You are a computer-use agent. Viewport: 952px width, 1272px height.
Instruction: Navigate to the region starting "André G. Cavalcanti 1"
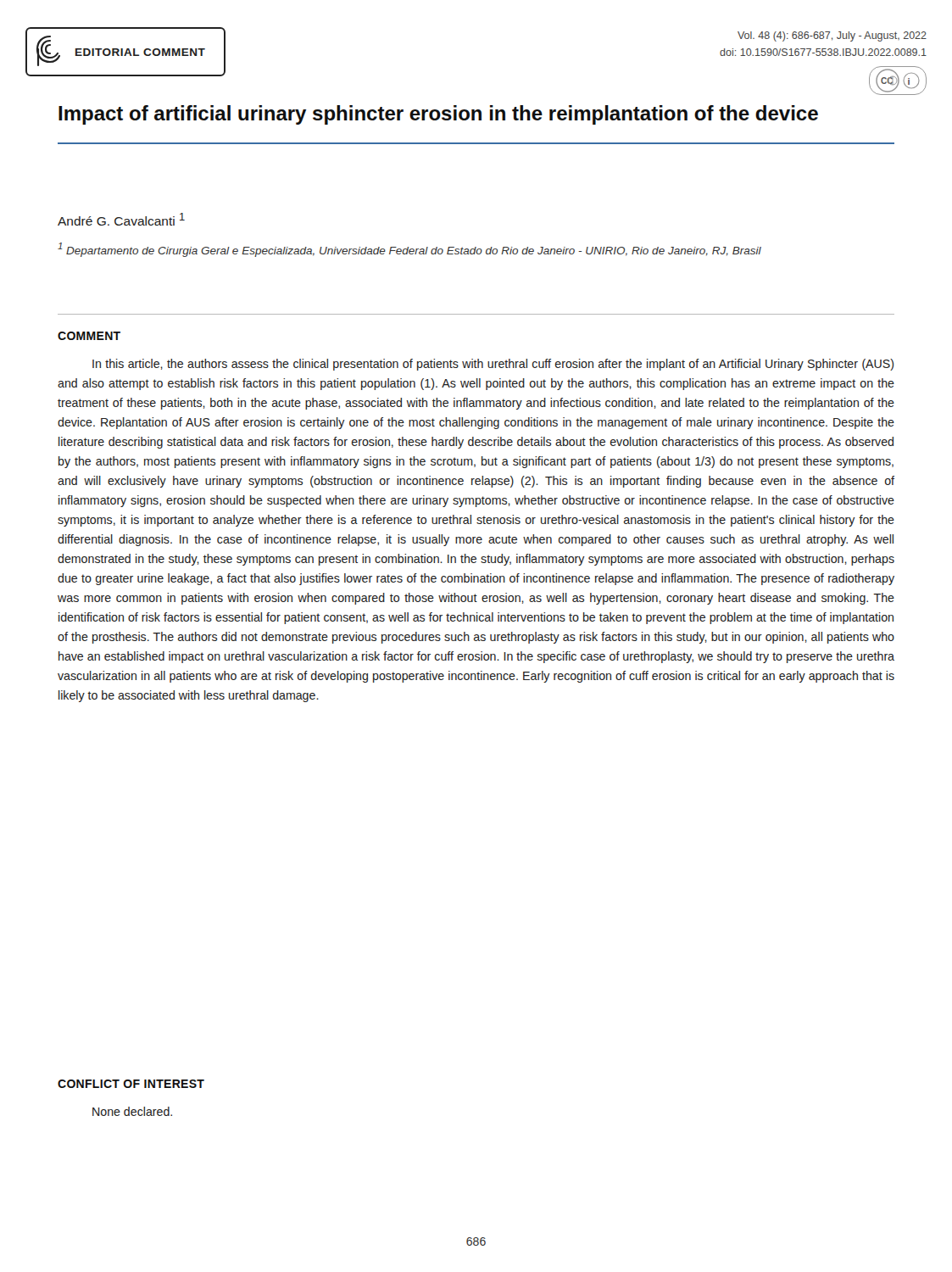(121, 219)
